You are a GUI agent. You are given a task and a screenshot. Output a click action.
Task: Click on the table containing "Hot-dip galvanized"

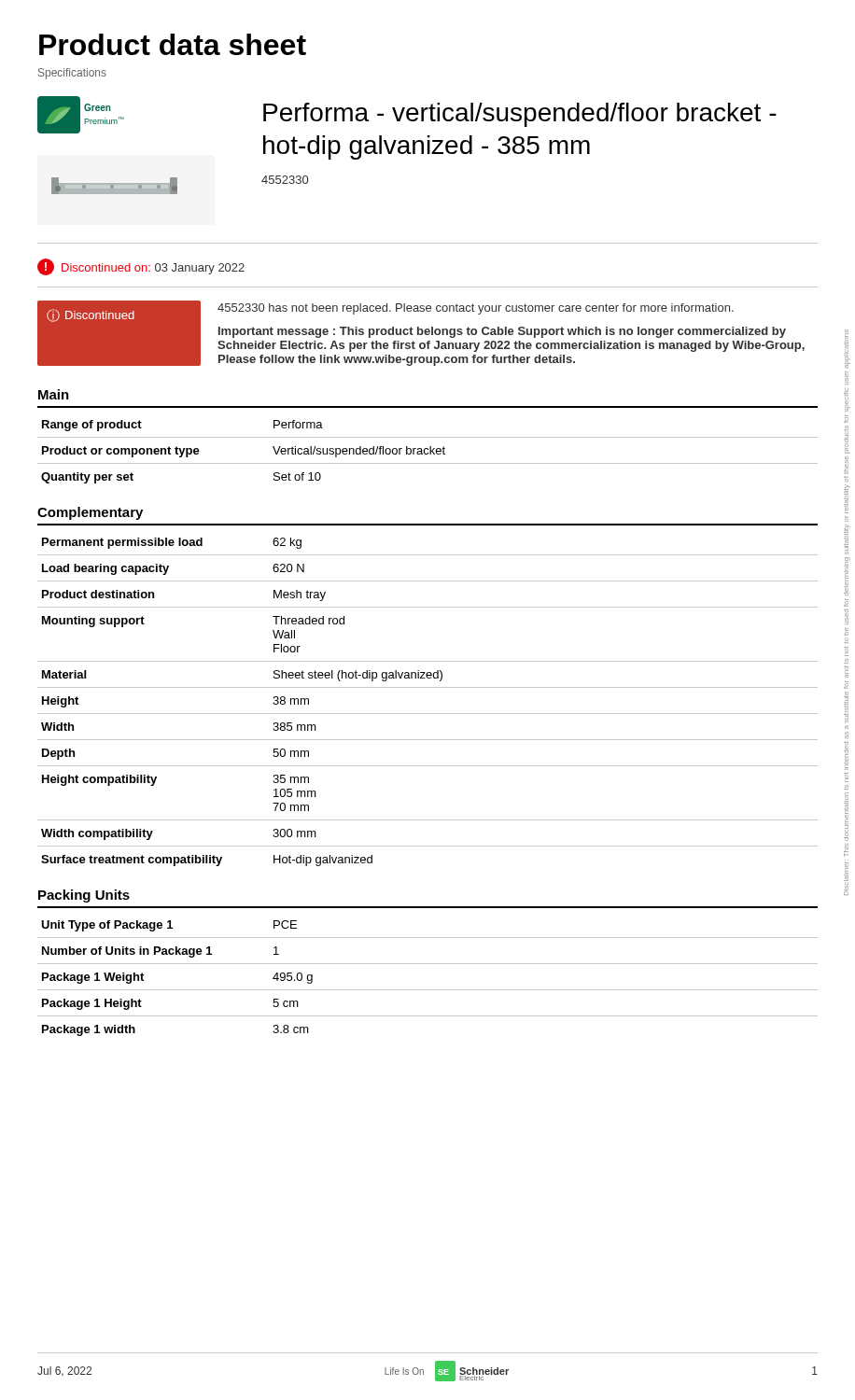coord(428,700)
